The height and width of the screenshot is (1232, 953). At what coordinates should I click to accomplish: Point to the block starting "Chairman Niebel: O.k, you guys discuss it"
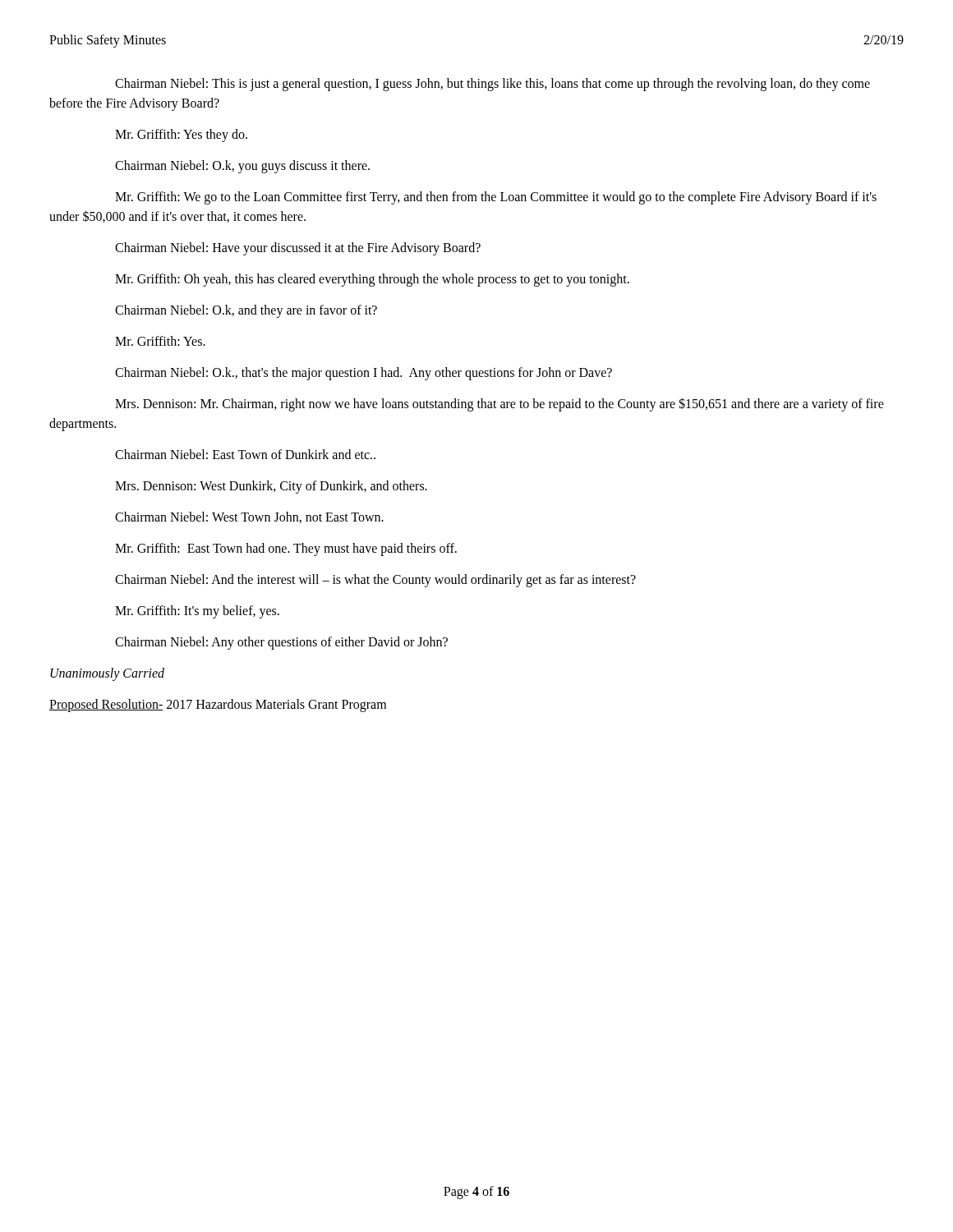click(242, 167)
